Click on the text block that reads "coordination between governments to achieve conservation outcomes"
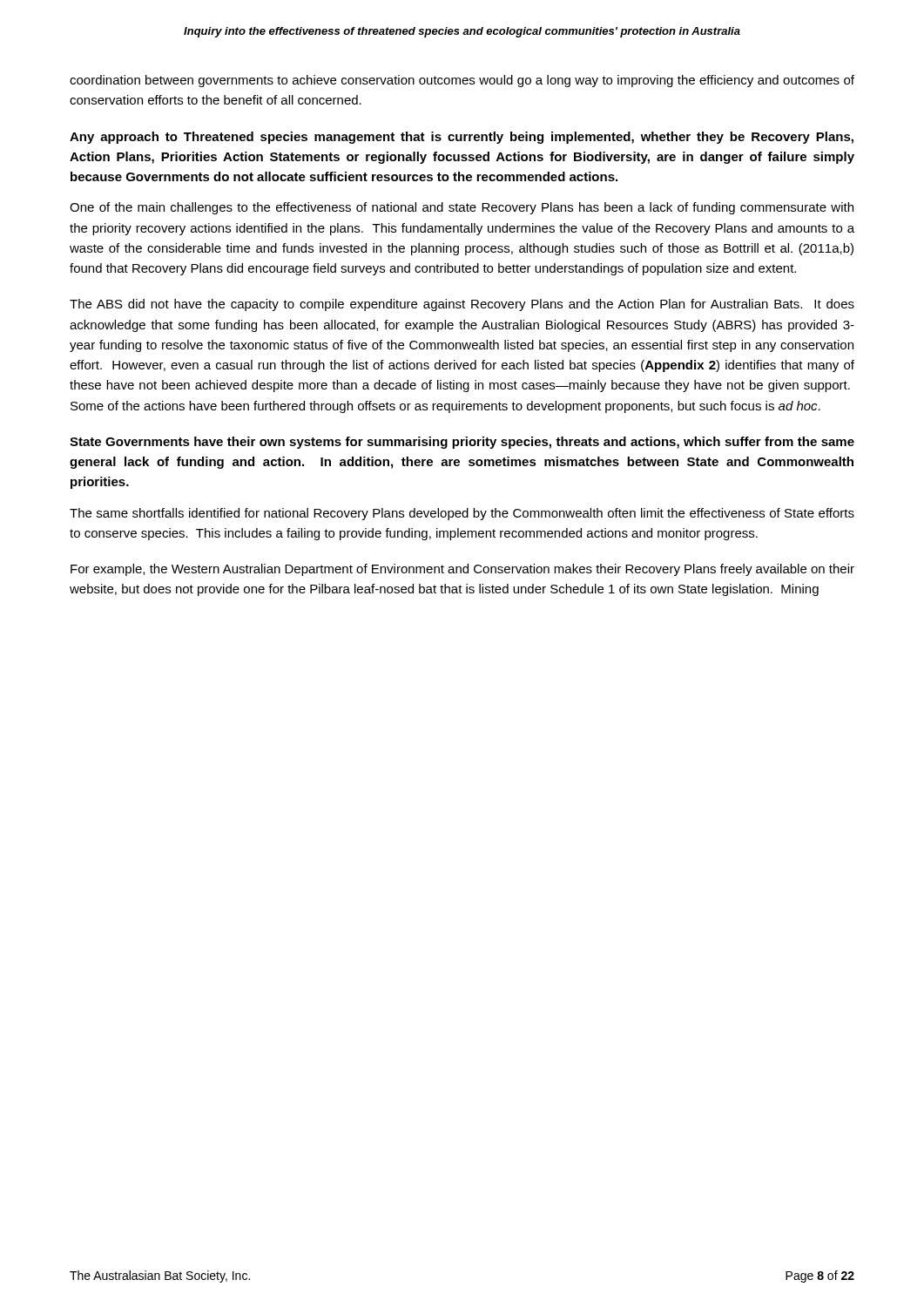Image resolution: width=924 pixels, height=1307 pixels. click(462, 90)
